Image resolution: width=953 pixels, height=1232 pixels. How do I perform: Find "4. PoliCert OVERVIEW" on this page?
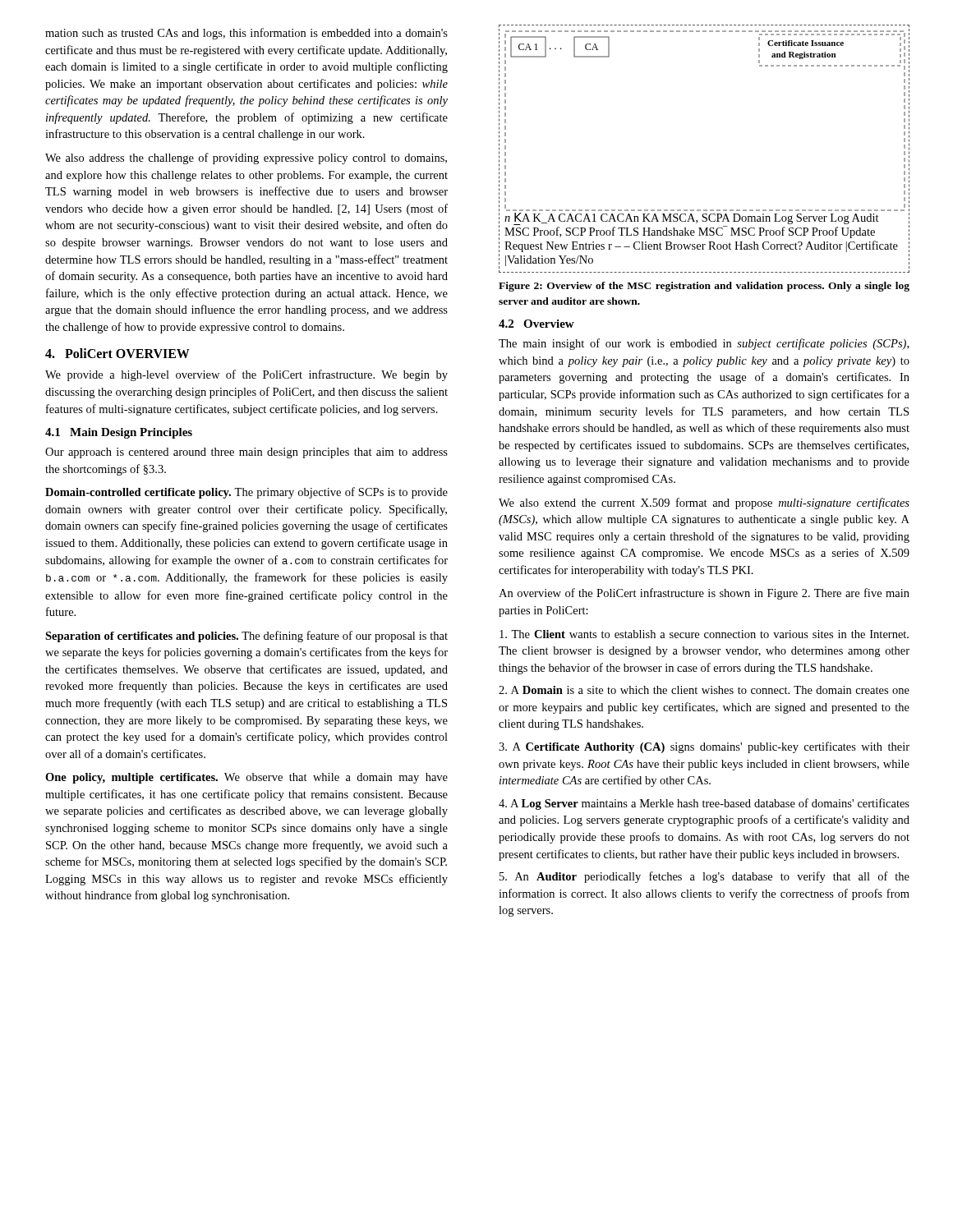point(117,354)
